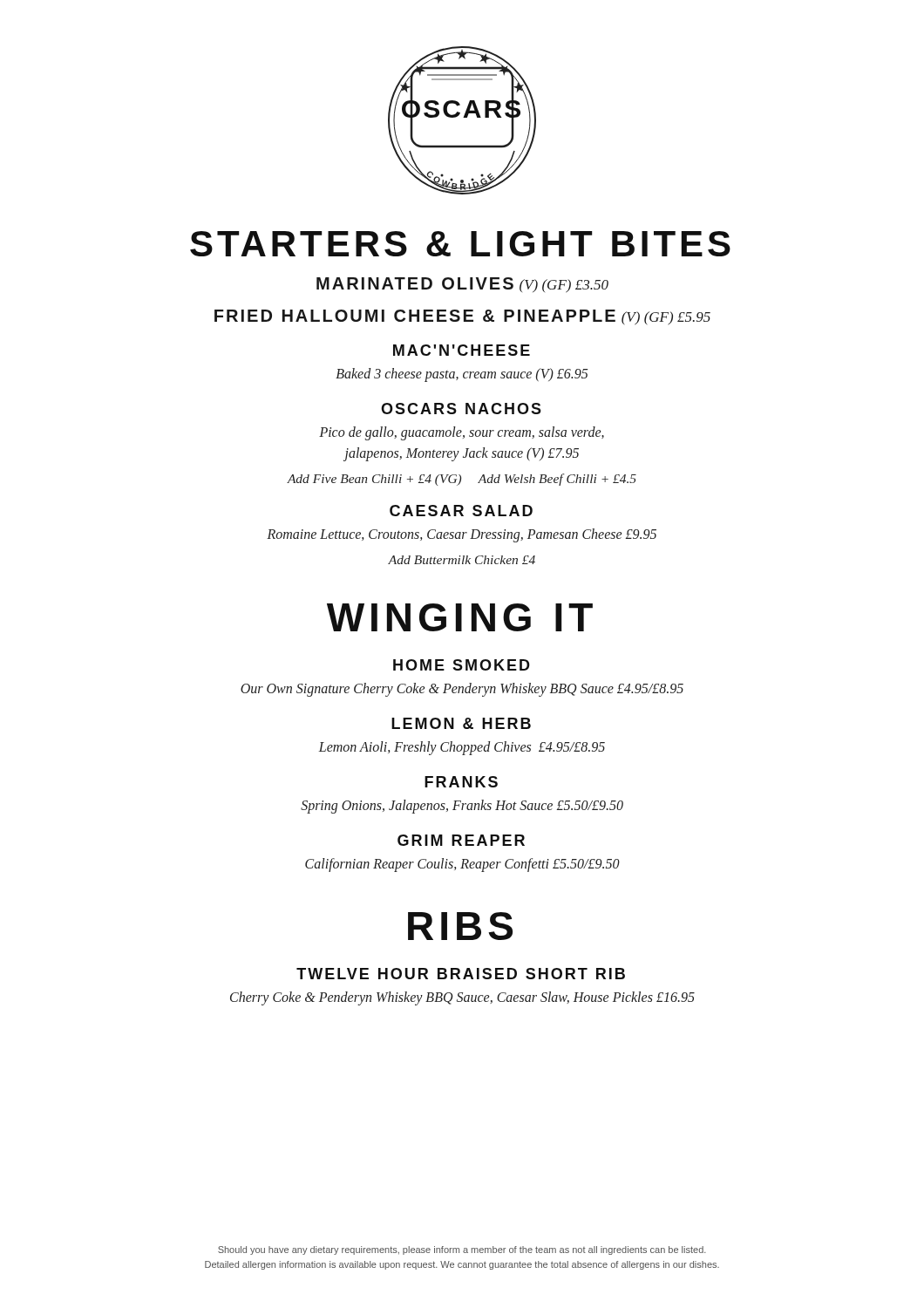Select the text block starting "Winging It"
This screenshot has height=1308, width=924.
point(462,617)
